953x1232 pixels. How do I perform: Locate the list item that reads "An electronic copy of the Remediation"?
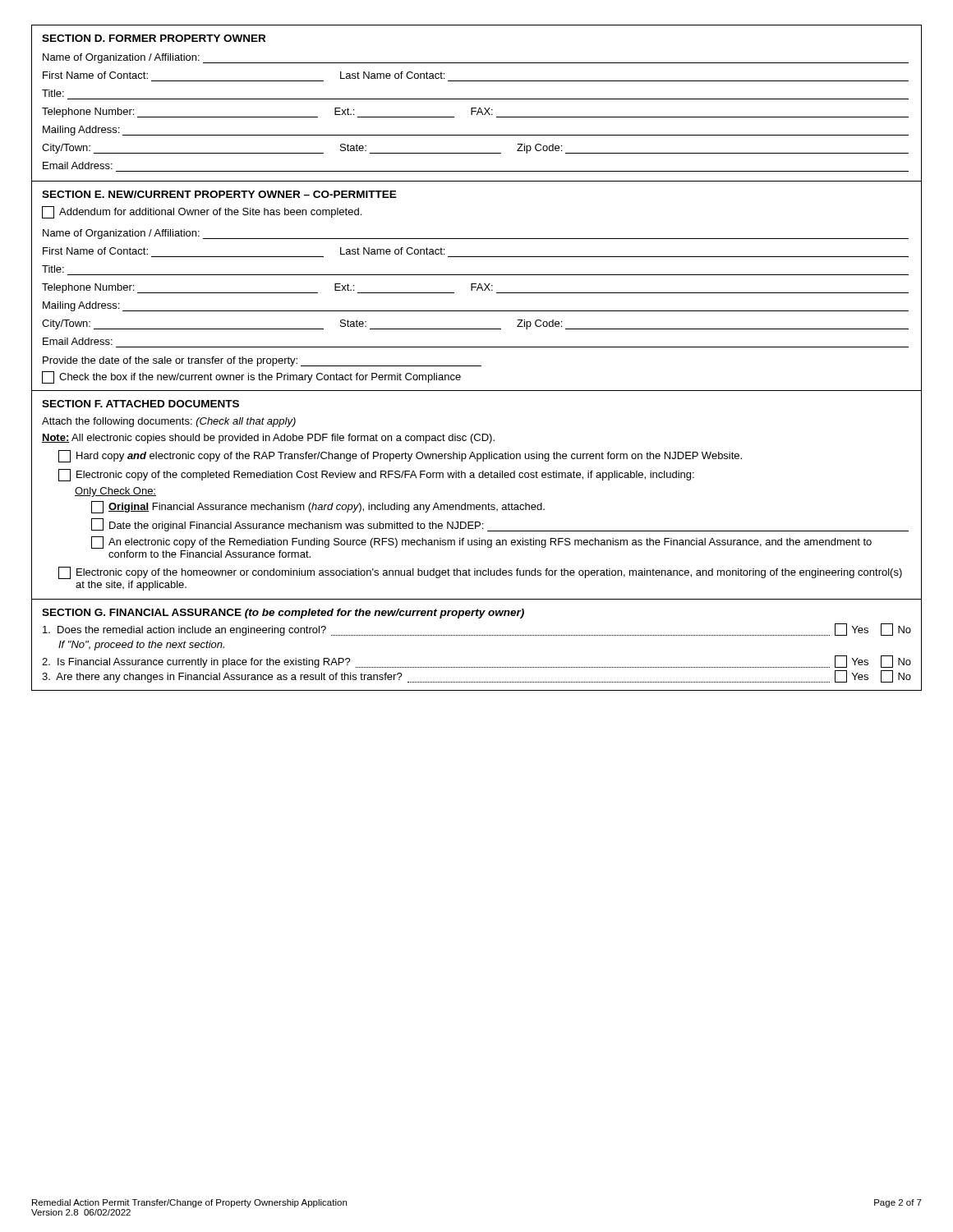501,548
